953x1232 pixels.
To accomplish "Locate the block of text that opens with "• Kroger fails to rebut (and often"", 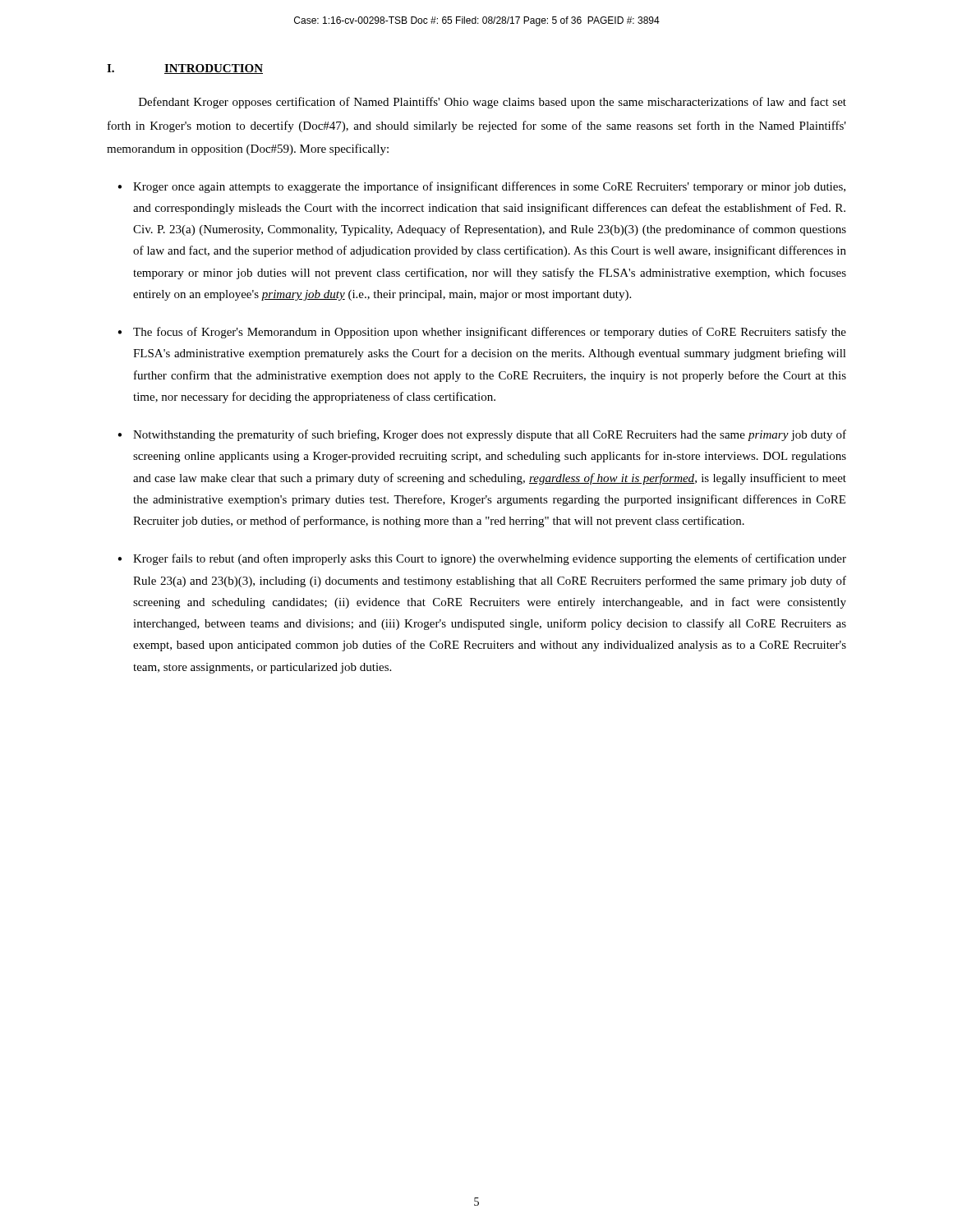I will pyautogui.click(x=476, y=613).
